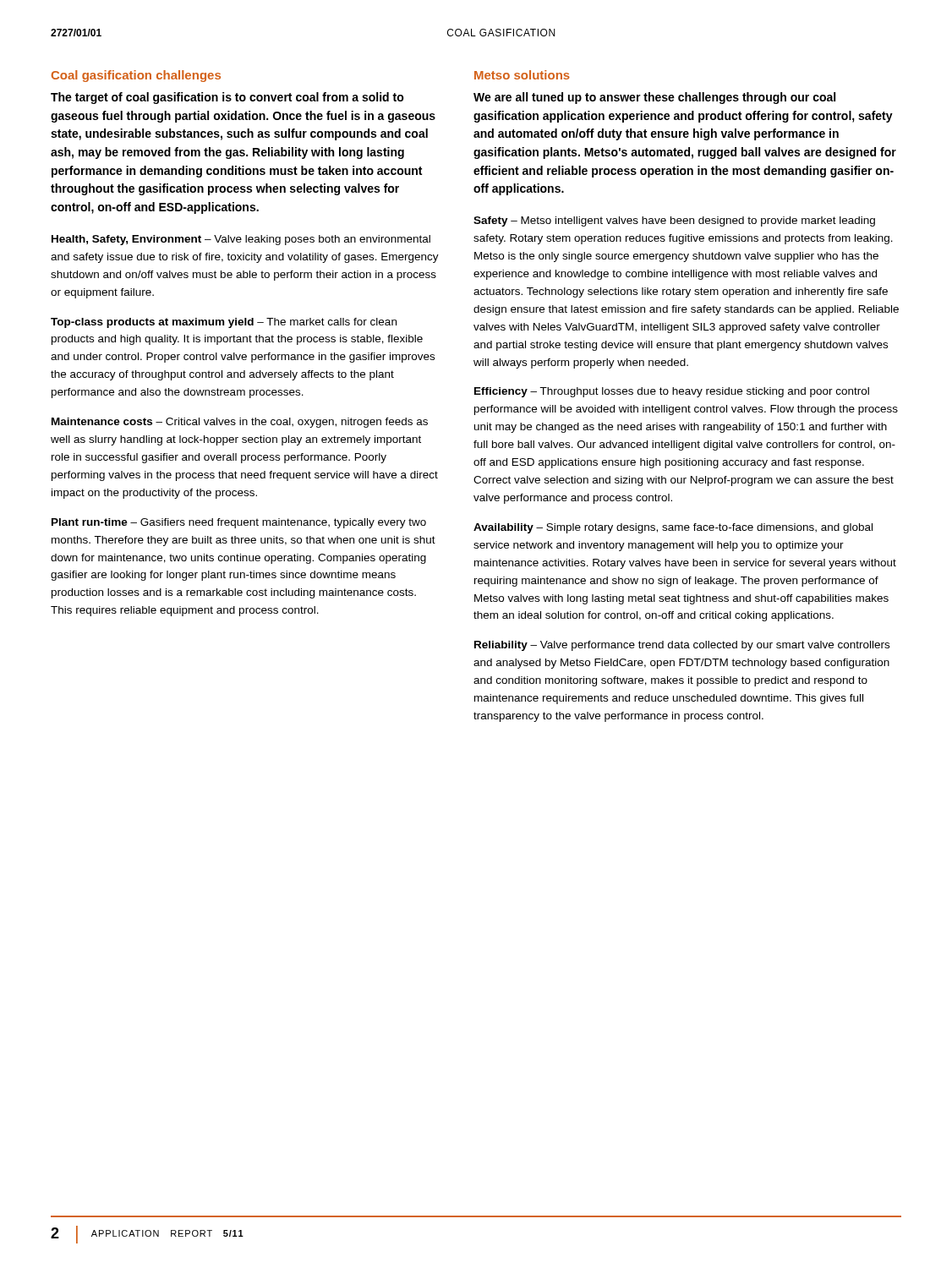952x1268 pixels.
Task: Navigate to the block starting "Health, Safety, Environment"
Action: [245, 265]
